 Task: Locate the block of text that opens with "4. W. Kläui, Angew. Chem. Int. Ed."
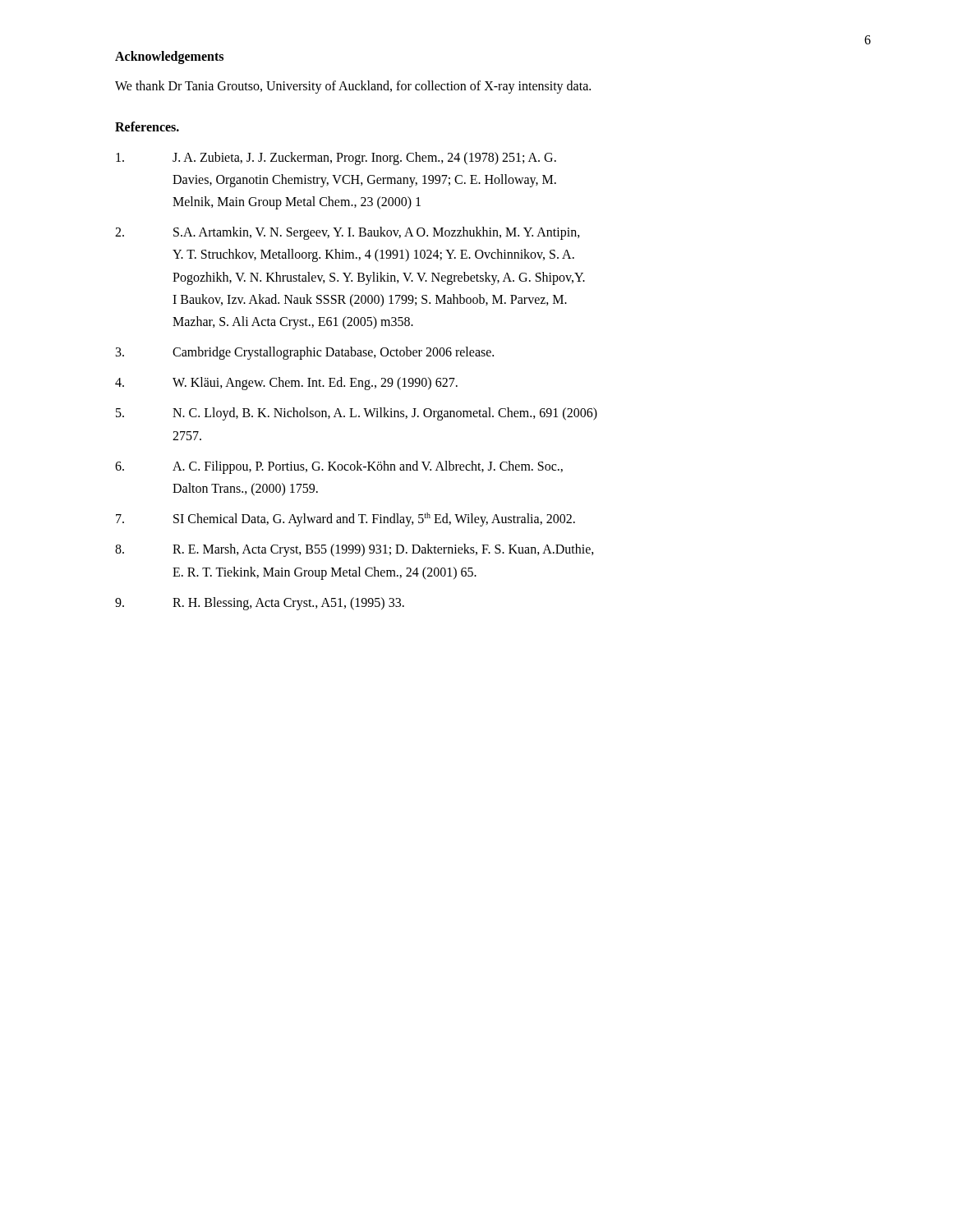(x=286, y=384)
